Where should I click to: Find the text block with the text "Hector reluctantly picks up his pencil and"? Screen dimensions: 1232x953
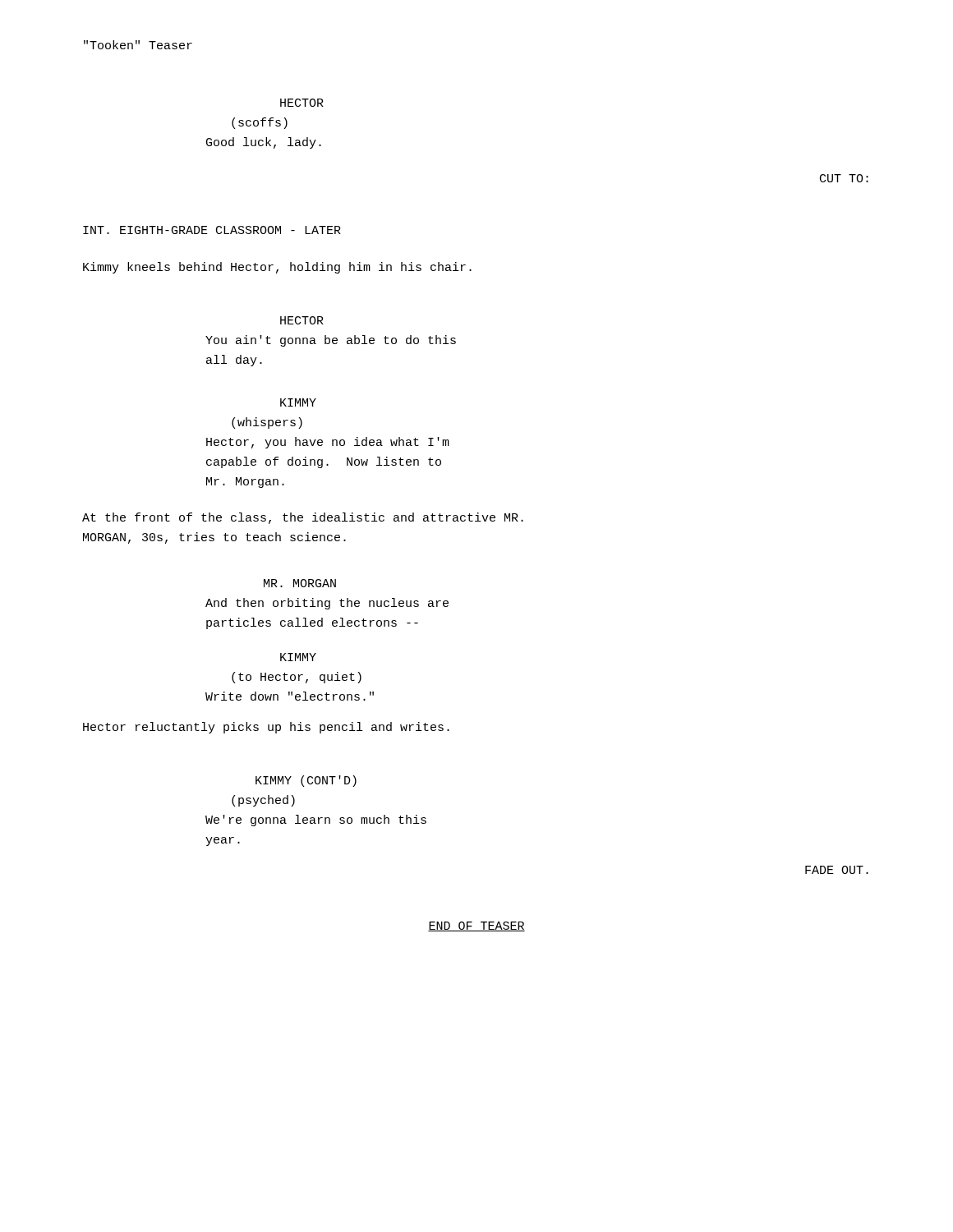(x=267, y=728)
